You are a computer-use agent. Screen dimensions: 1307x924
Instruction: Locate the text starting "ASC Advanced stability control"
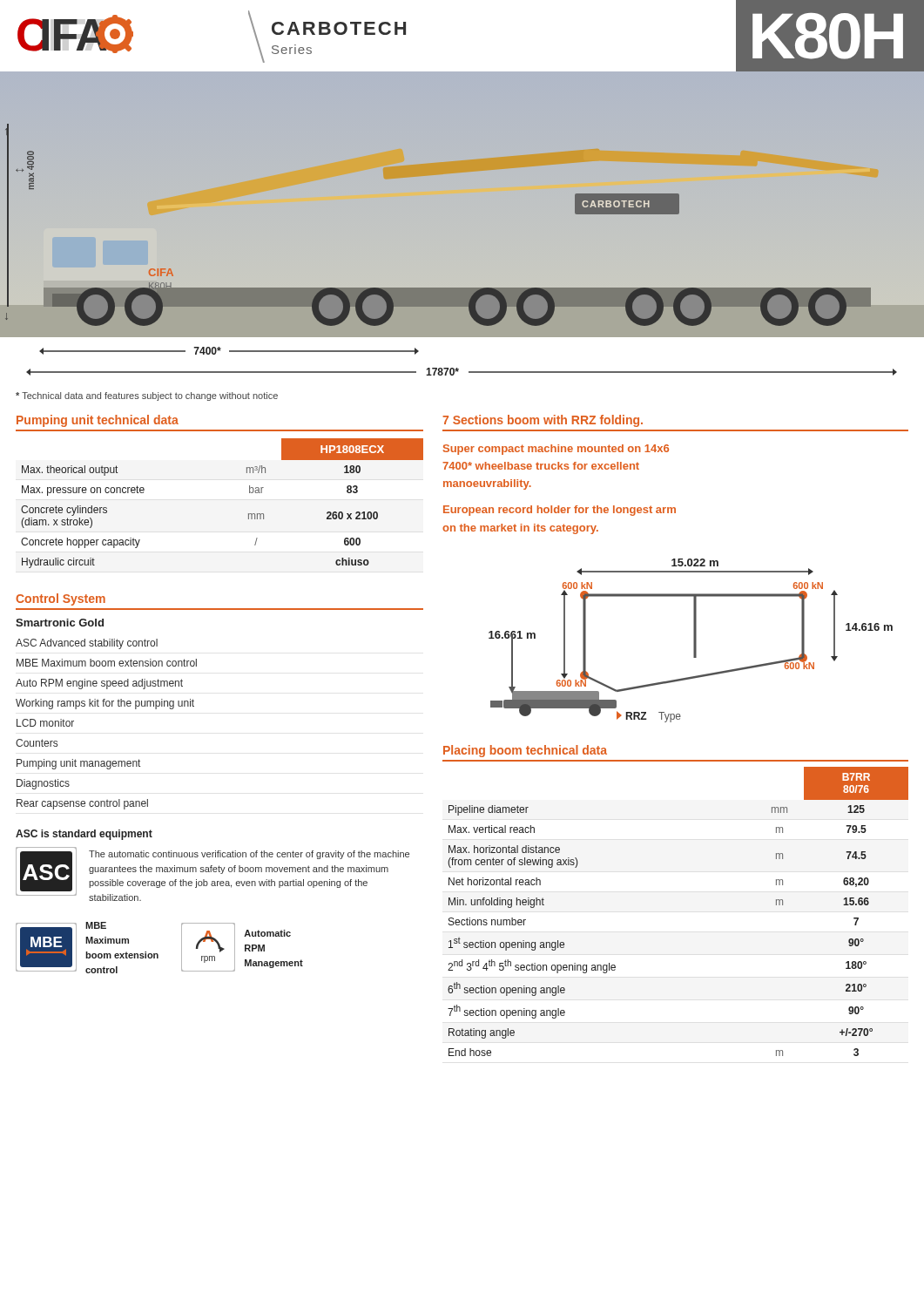pos(87,643)
